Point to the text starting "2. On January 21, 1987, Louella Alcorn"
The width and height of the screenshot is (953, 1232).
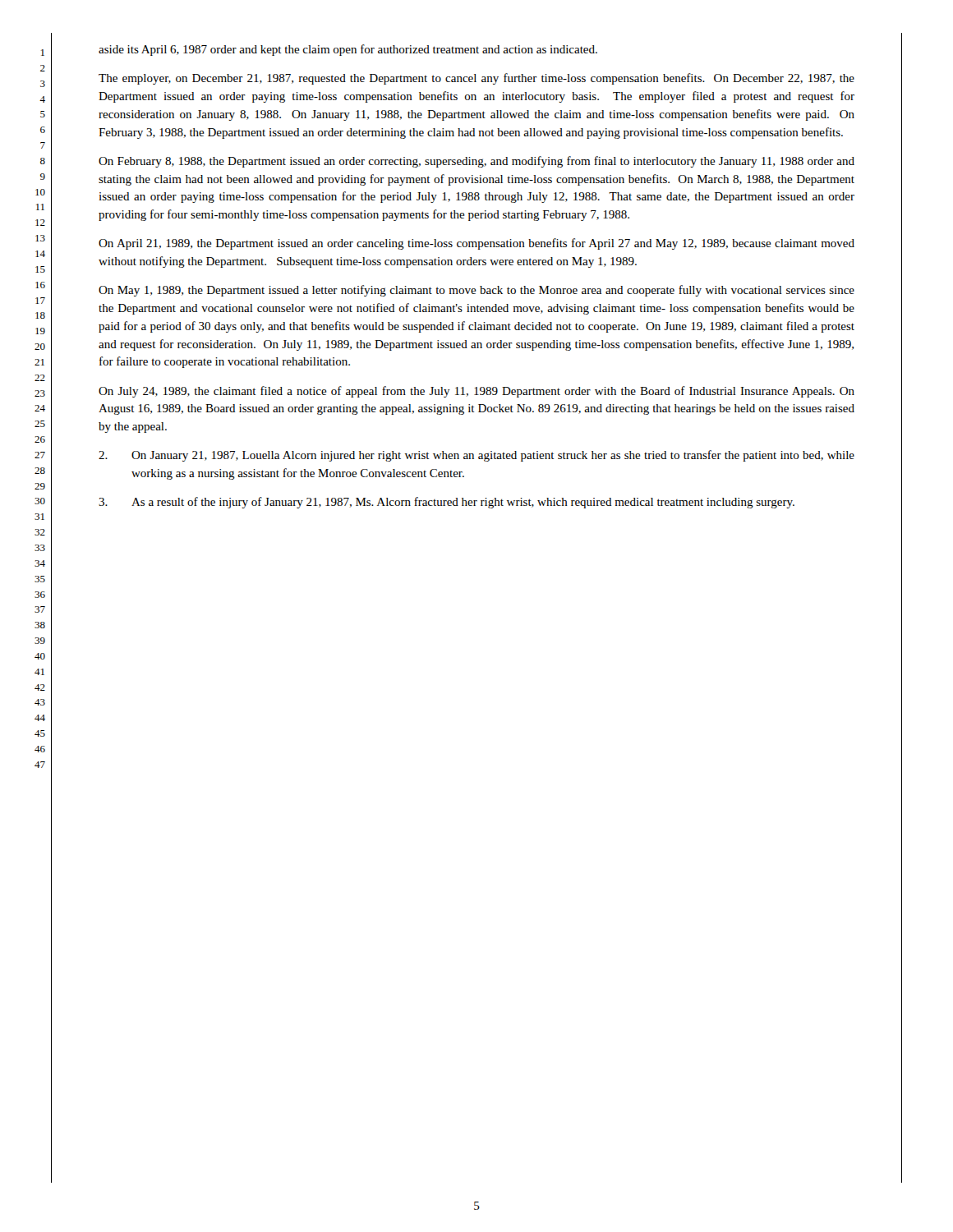(x=476, y=465)
